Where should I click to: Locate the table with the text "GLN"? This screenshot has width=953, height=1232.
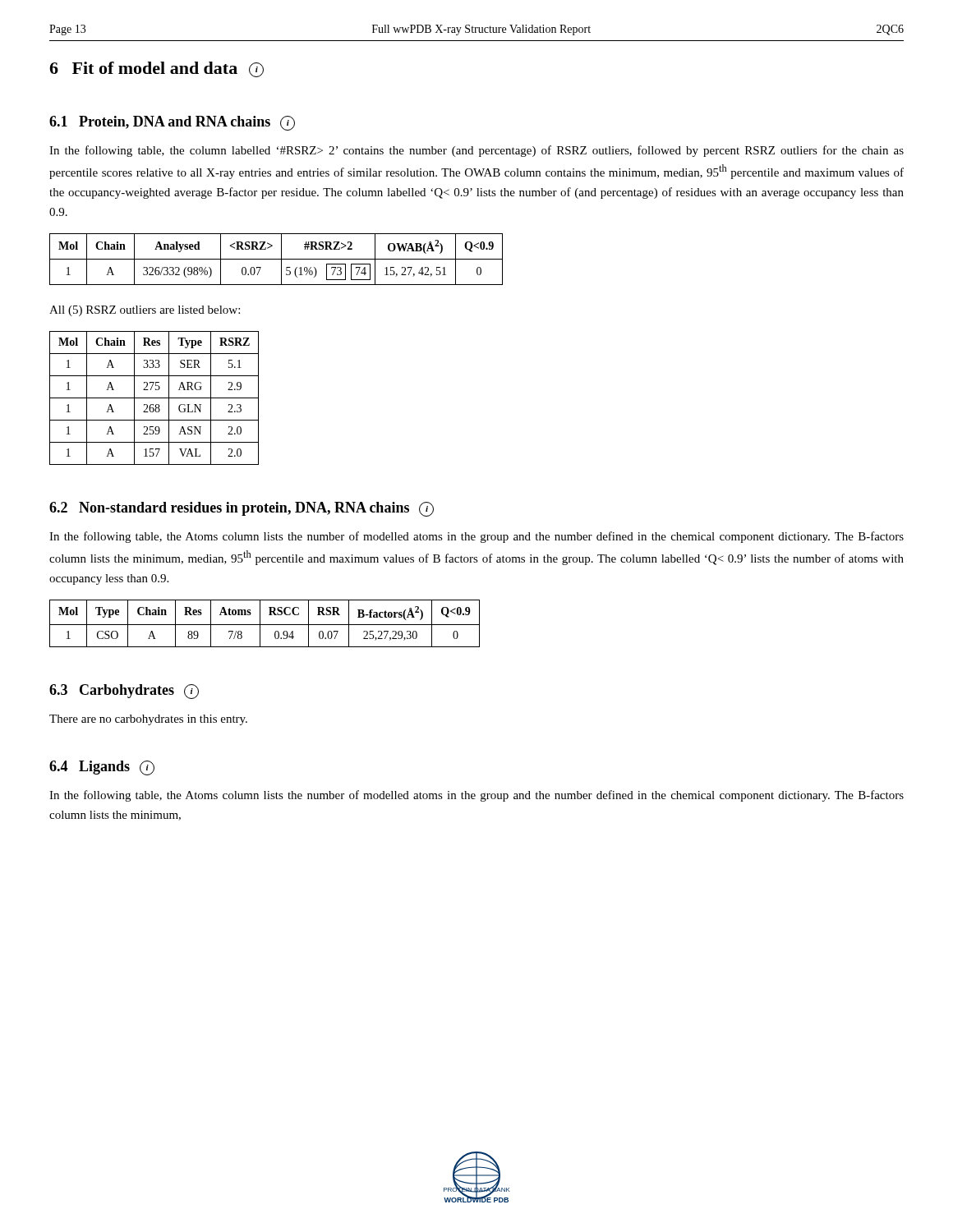pos(476,398)
